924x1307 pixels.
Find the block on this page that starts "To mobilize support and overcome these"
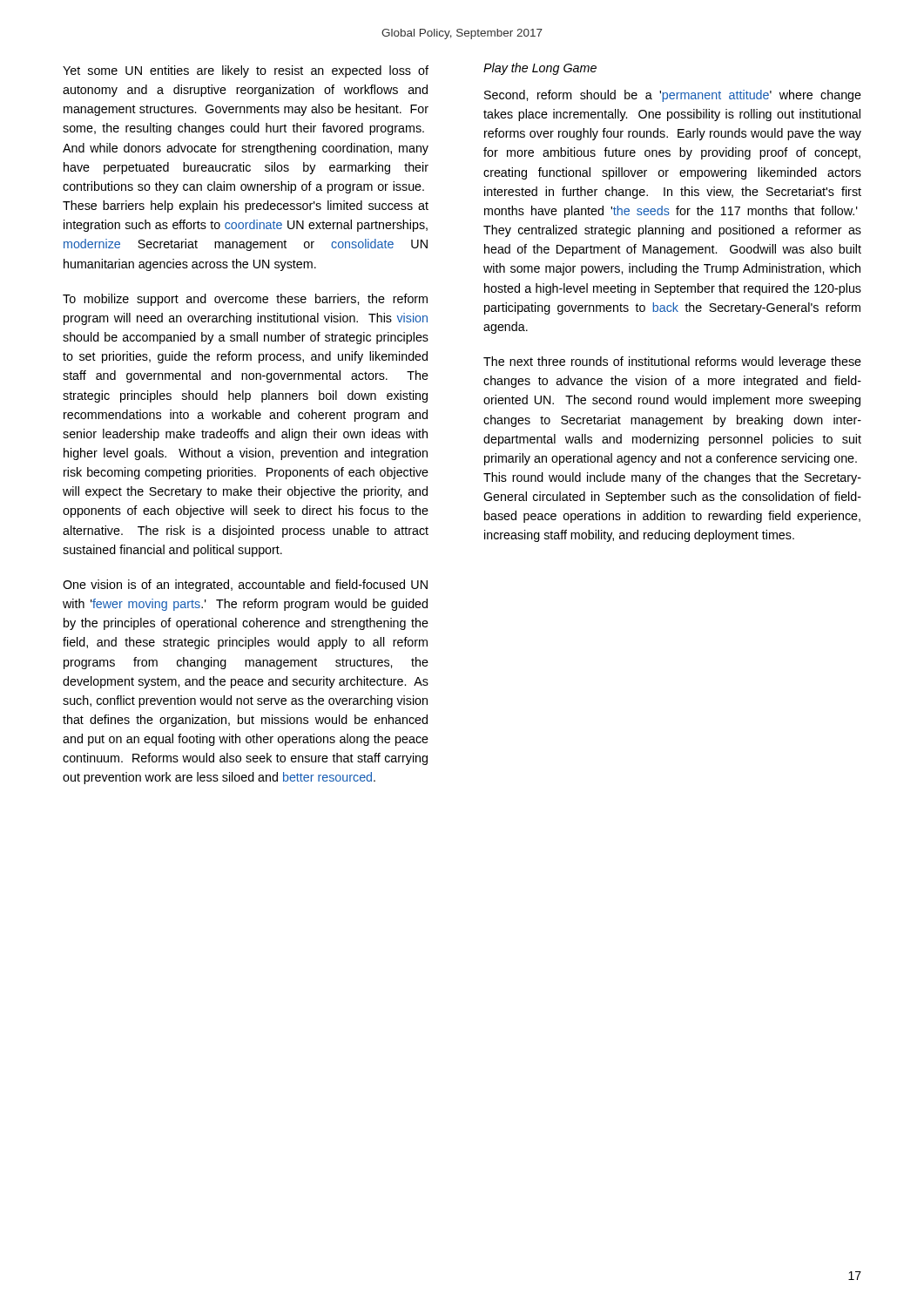pos(246,424)
